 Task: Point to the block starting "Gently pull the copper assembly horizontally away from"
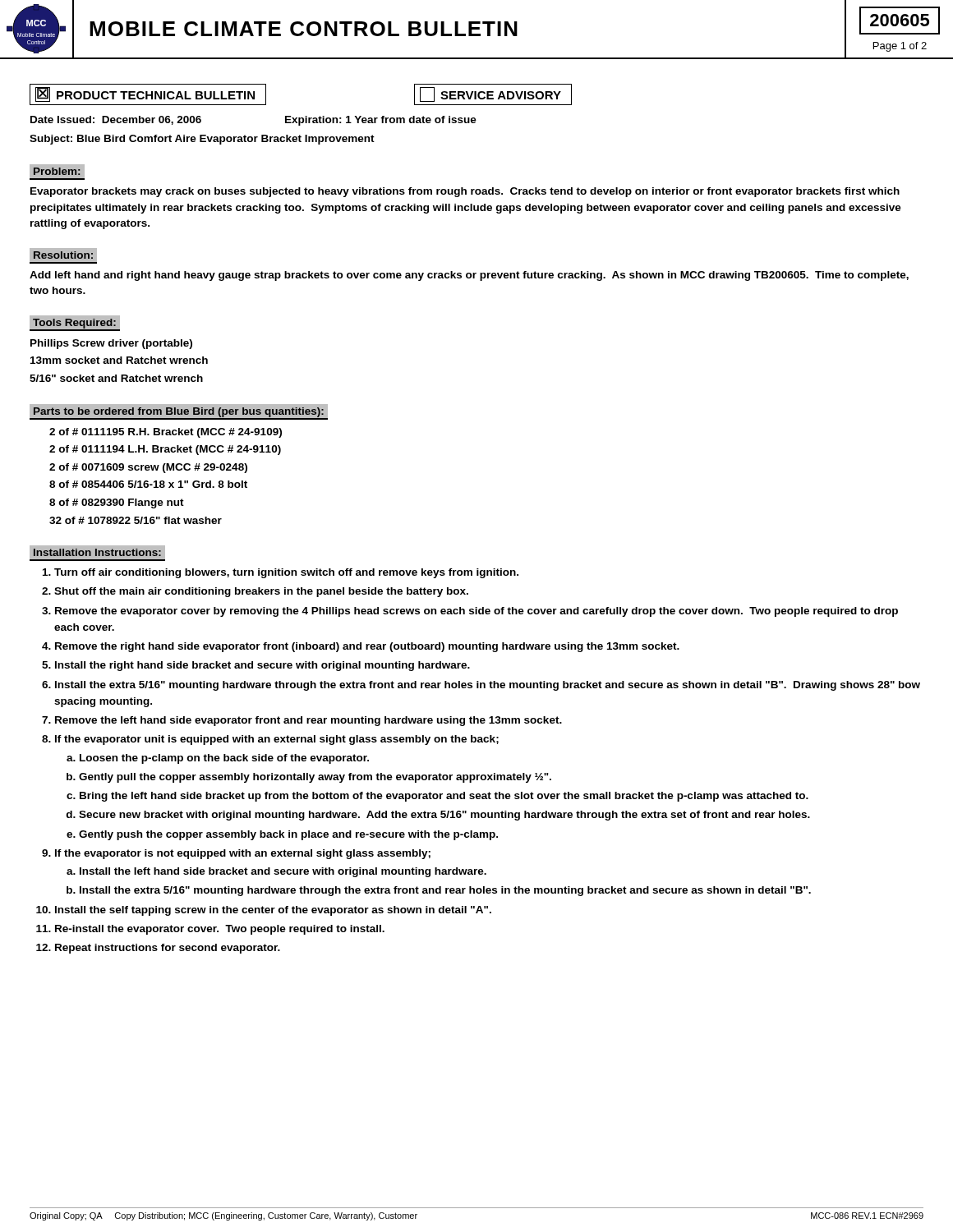(315, 777)
